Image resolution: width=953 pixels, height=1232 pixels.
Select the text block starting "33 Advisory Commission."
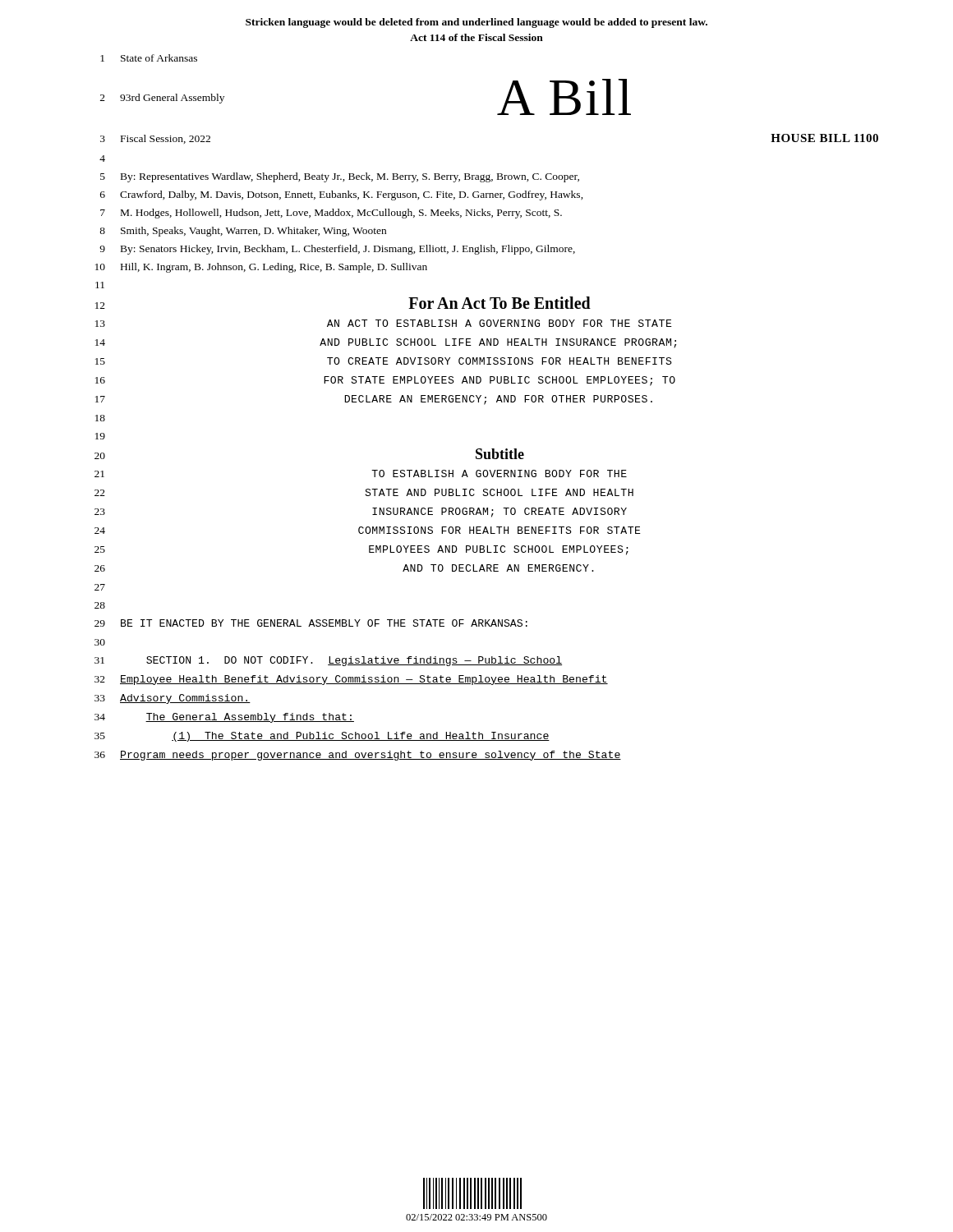pos(173,699)
